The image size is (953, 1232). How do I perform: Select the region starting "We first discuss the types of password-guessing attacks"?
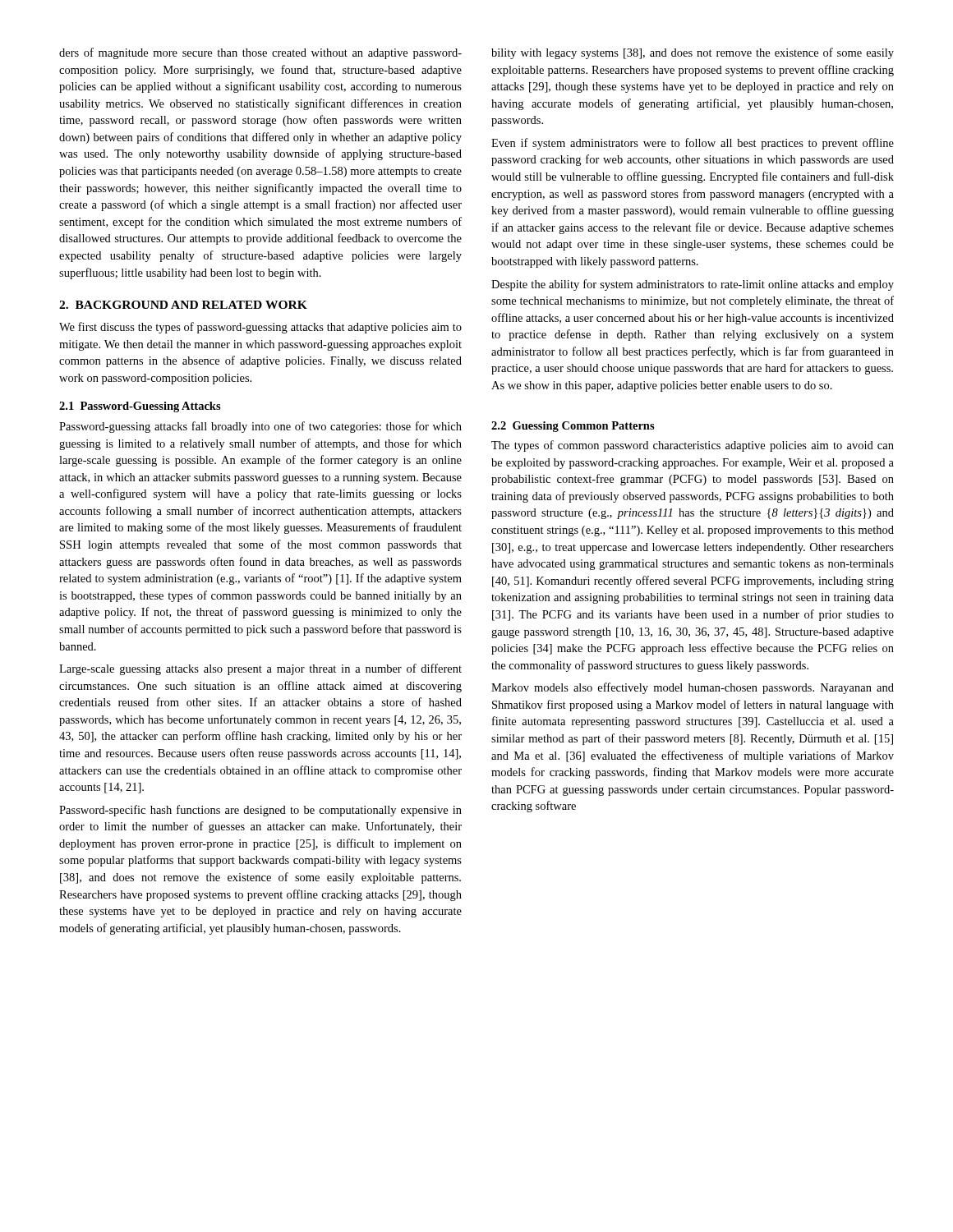click(x=260, y=353)
